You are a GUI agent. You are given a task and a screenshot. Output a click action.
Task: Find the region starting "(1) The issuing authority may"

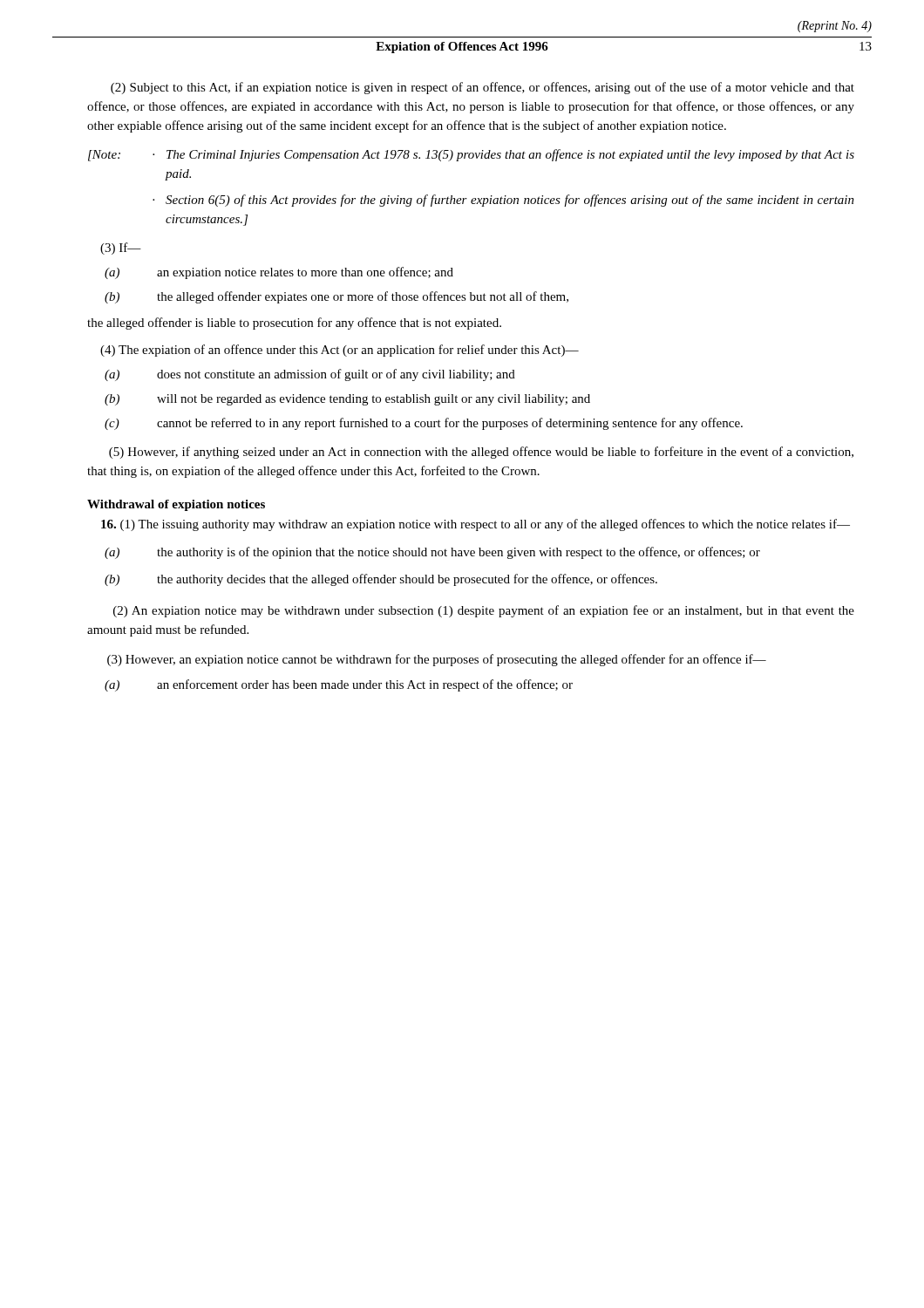pos(469,524)
